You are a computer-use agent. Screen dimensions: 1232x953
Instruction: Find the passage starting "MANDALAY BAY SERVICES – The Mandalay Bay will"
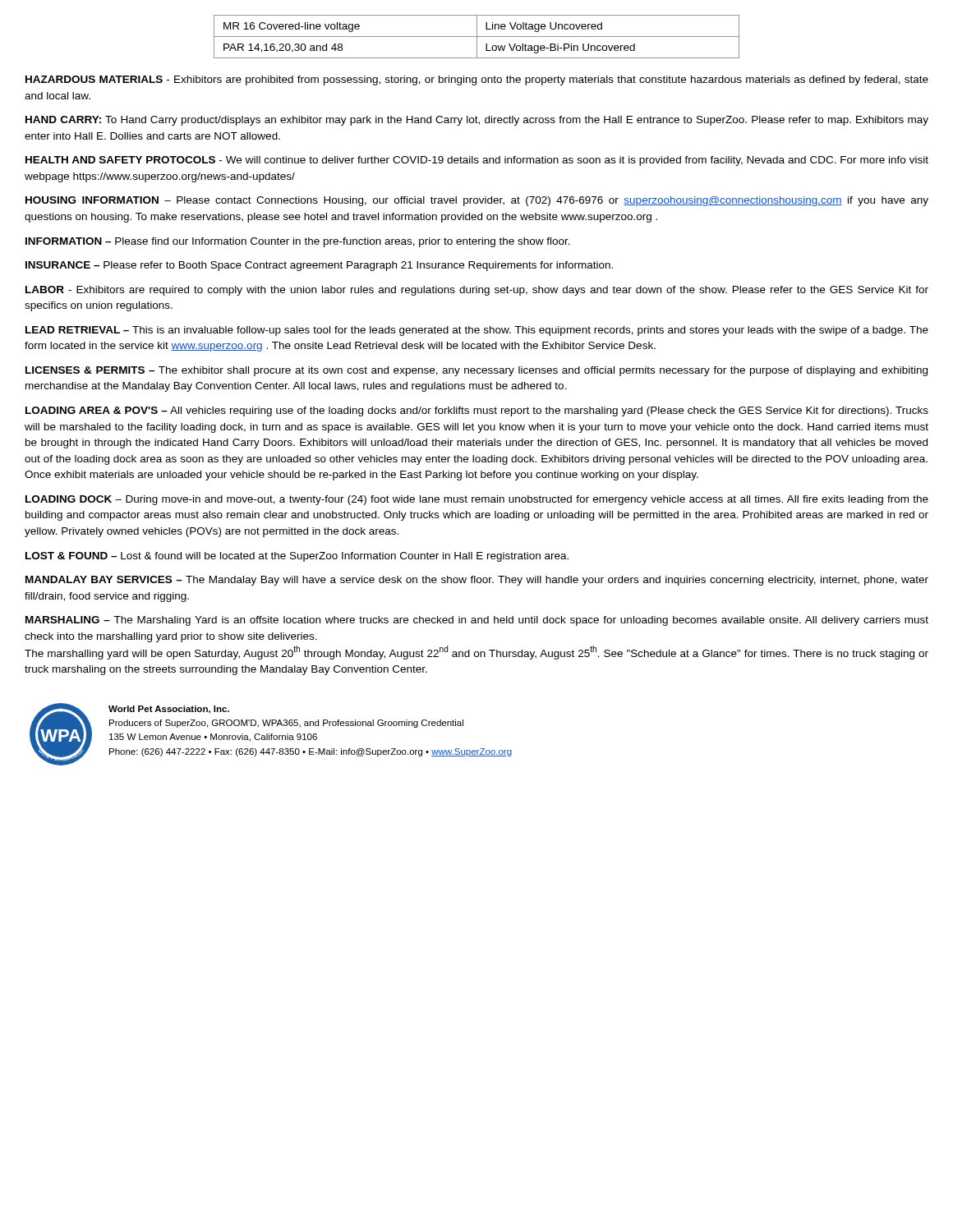(x=476, y=588)
